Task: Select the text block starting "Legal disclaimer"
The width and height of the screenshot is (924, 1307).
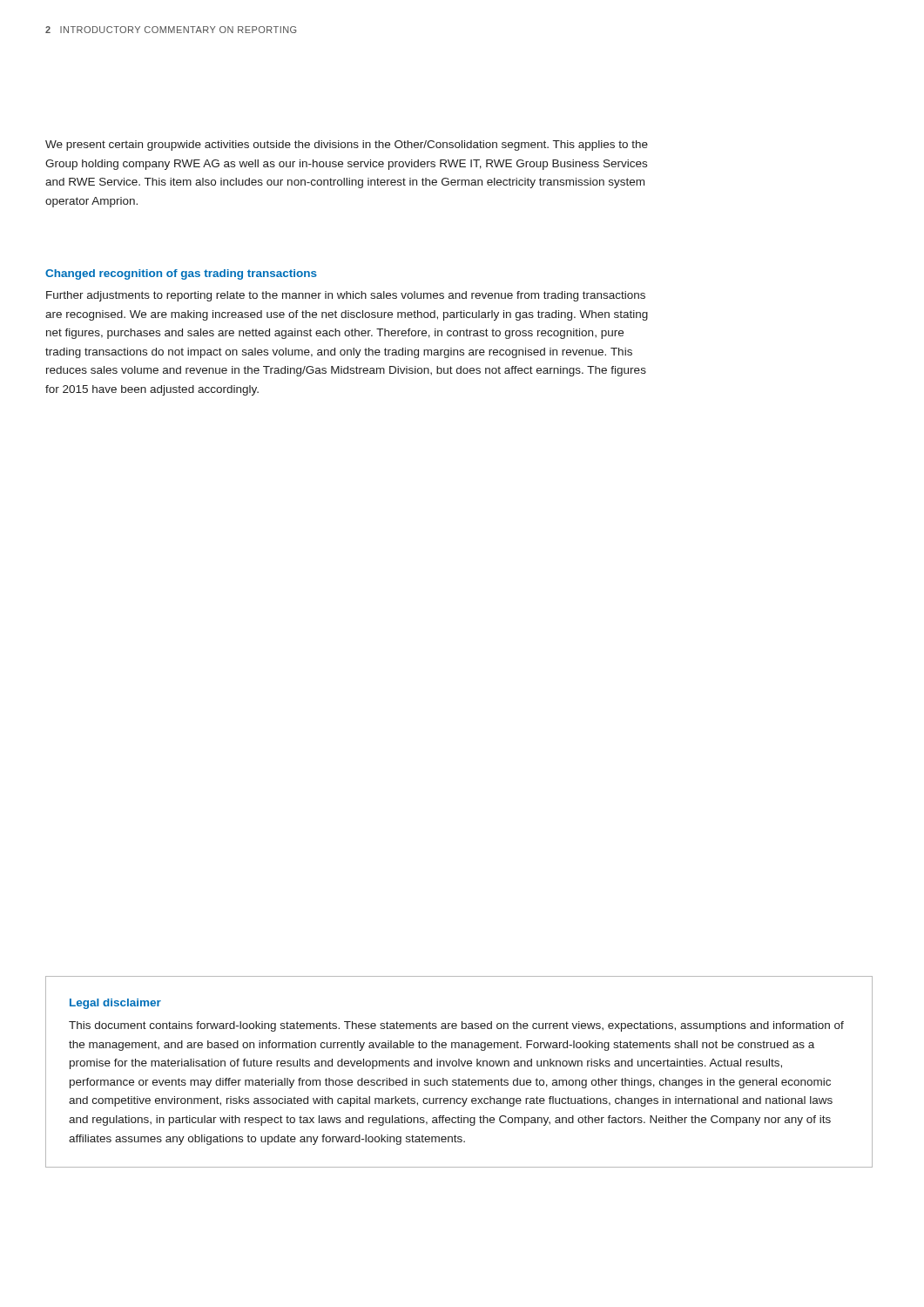Action: (115, 1002)
